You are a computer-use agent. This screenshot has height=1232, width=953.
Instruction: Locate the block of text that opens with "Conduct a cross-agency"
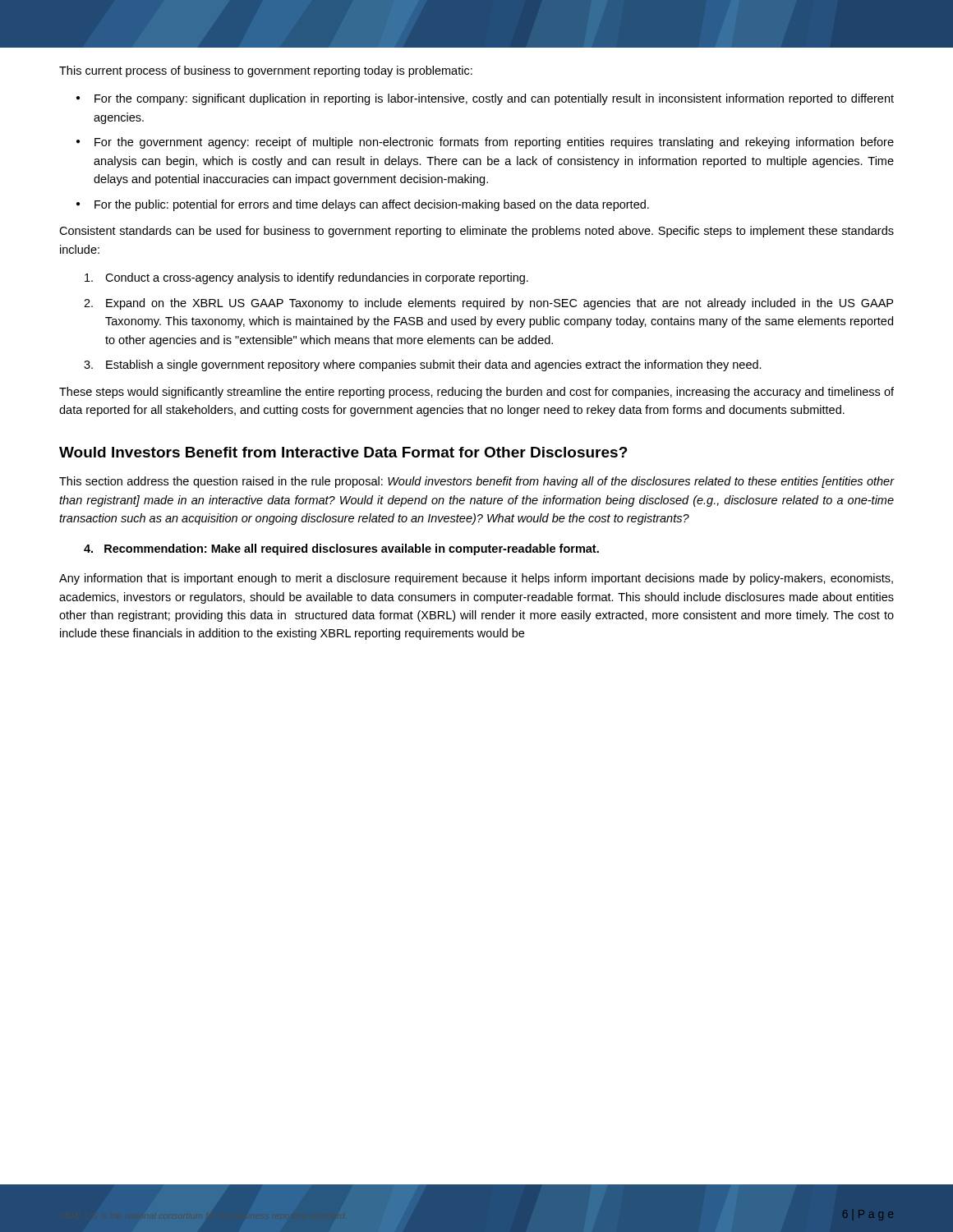(306, 278)
